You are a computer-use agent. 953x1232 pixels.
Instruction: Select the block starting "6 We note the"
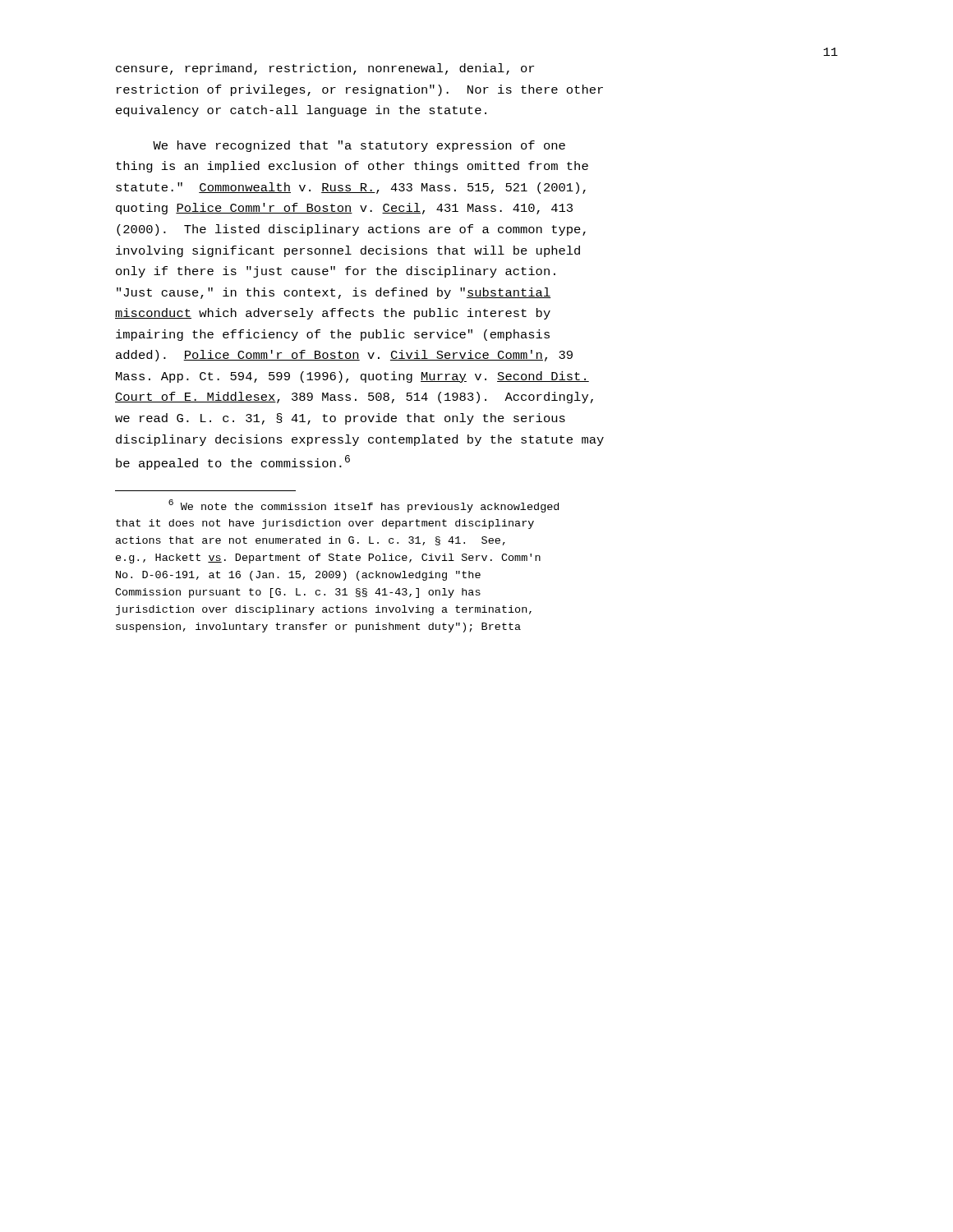(337, 565)
